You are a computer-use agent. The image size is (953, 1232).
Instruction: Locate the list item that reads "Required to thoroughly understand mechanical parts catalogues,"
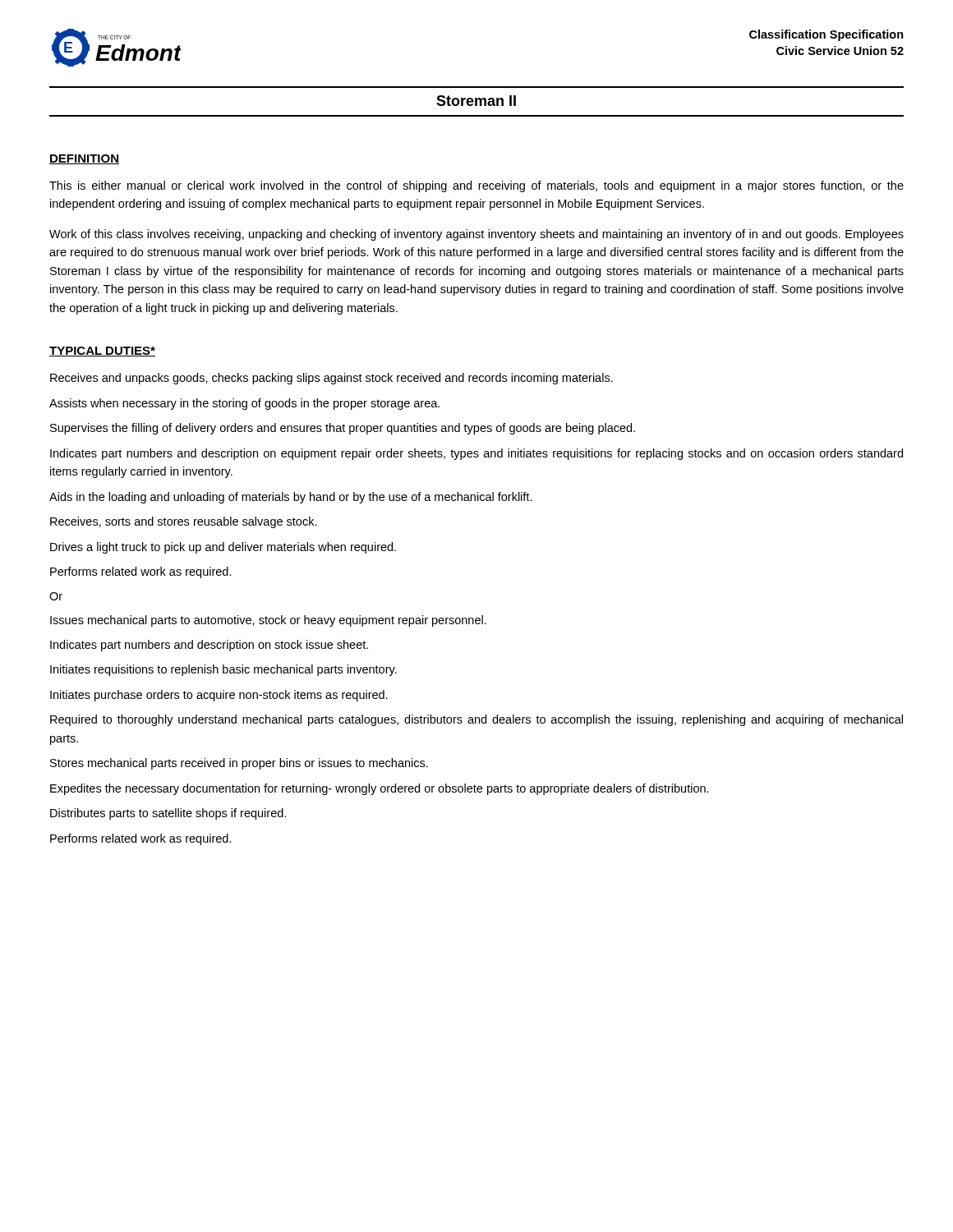tap(476, 729)
